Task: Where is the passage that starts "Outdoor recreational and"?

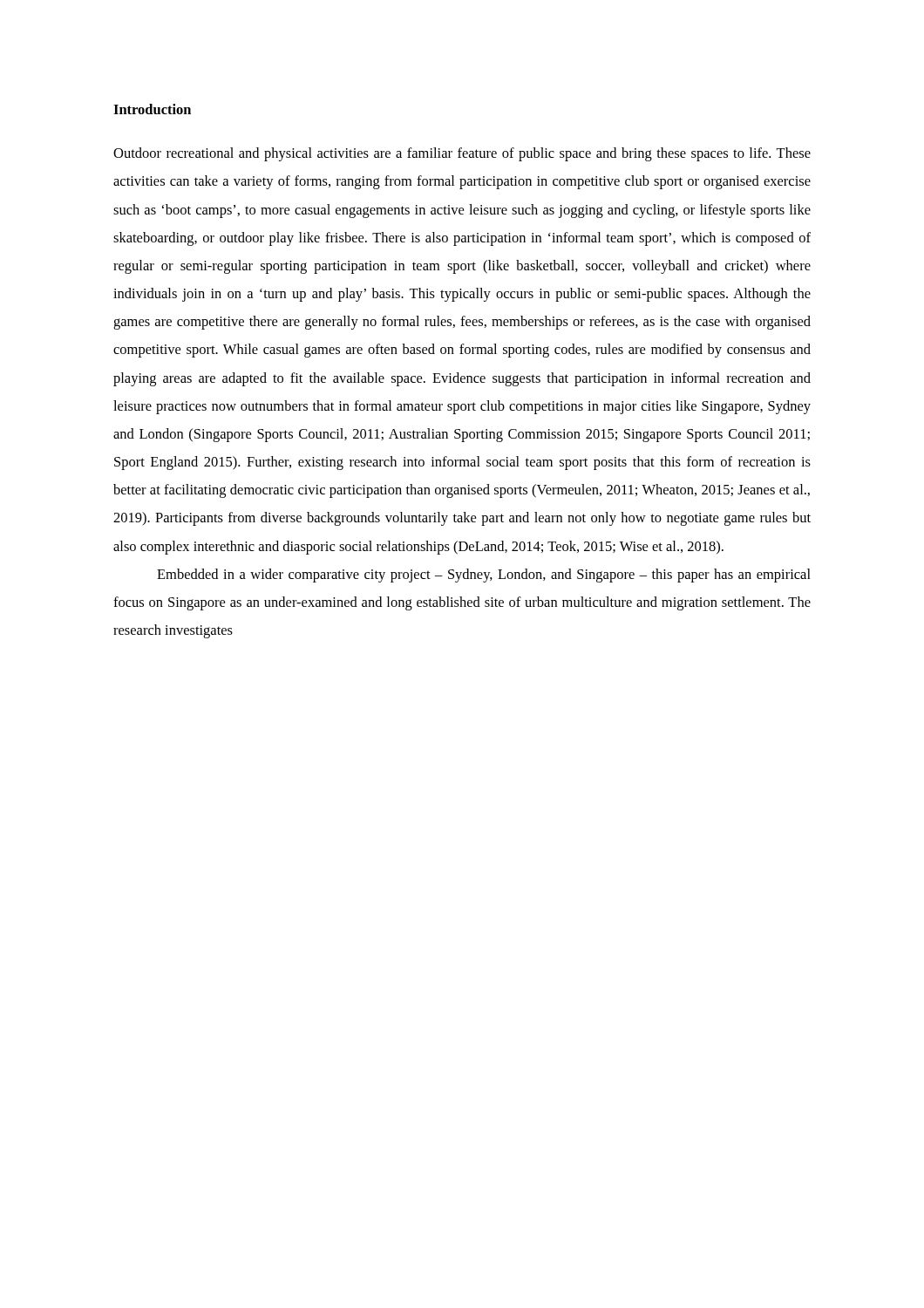Action: pyautogui.click(x=462, y=350)
